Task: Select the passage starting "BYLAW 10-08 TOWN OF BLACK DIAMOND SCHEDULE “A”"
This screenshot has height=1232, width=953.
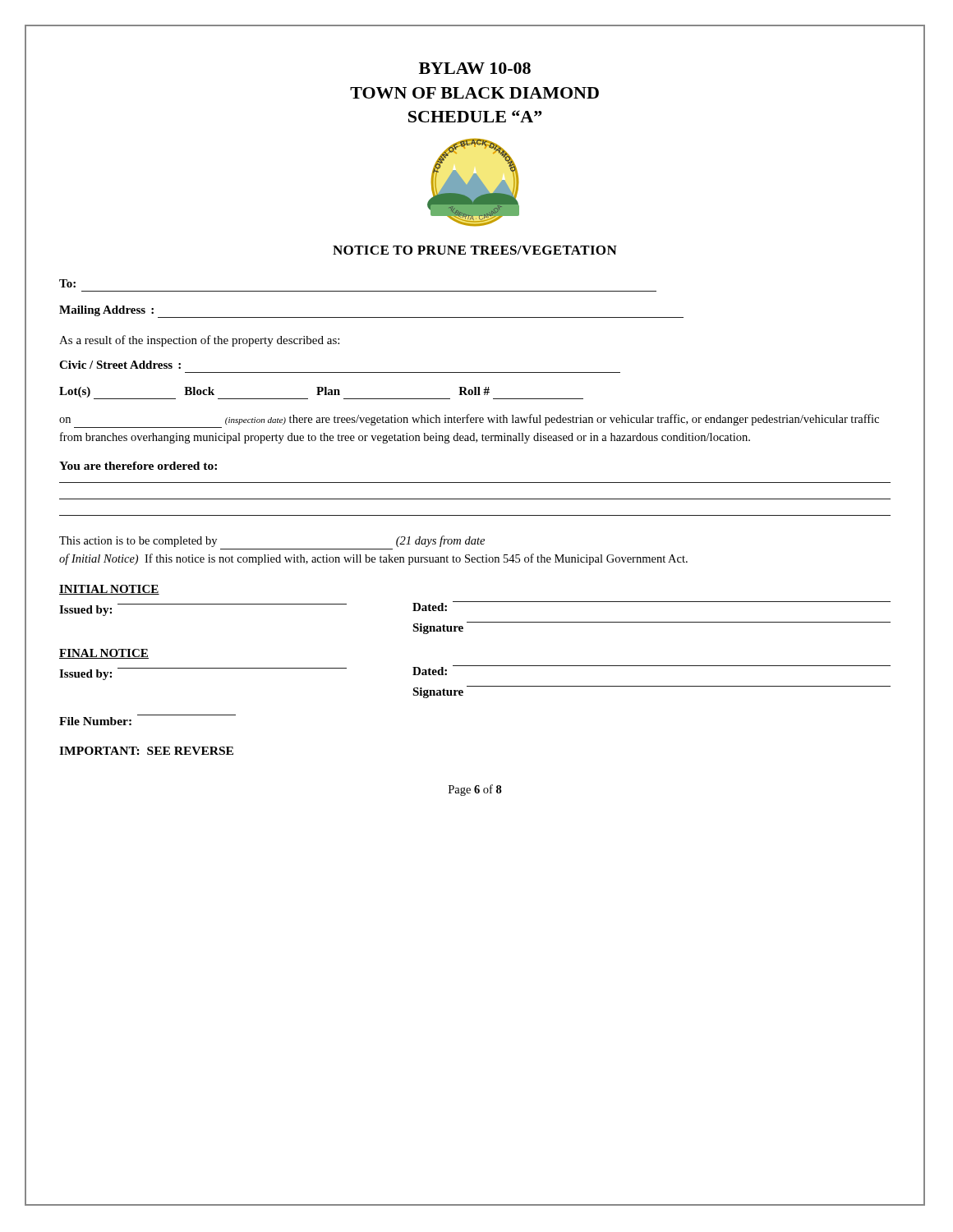Action: pyautogui.click(x=475, y=92)
